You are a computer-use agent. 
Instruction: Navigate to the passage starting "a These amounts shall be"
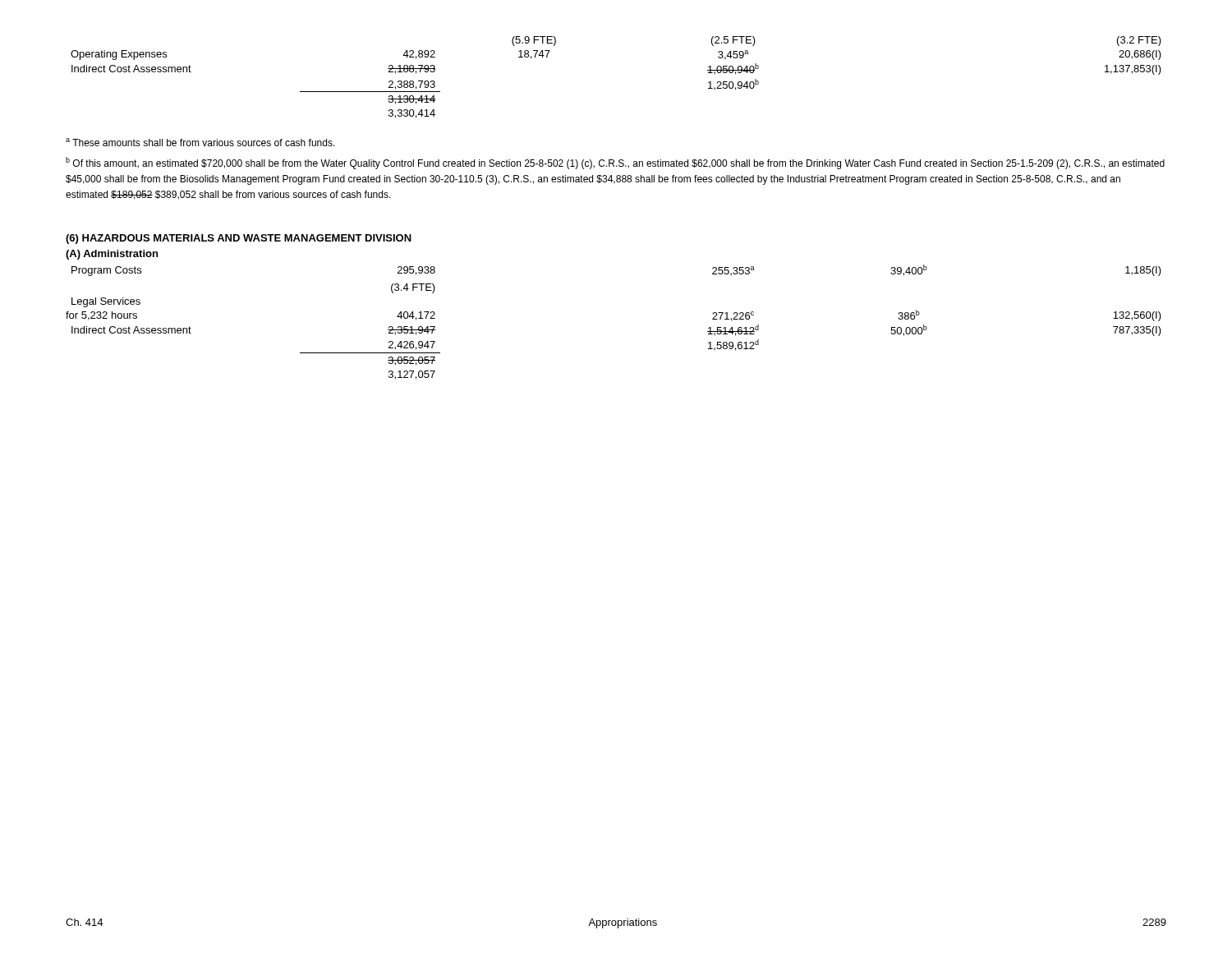tap(201, 143)
